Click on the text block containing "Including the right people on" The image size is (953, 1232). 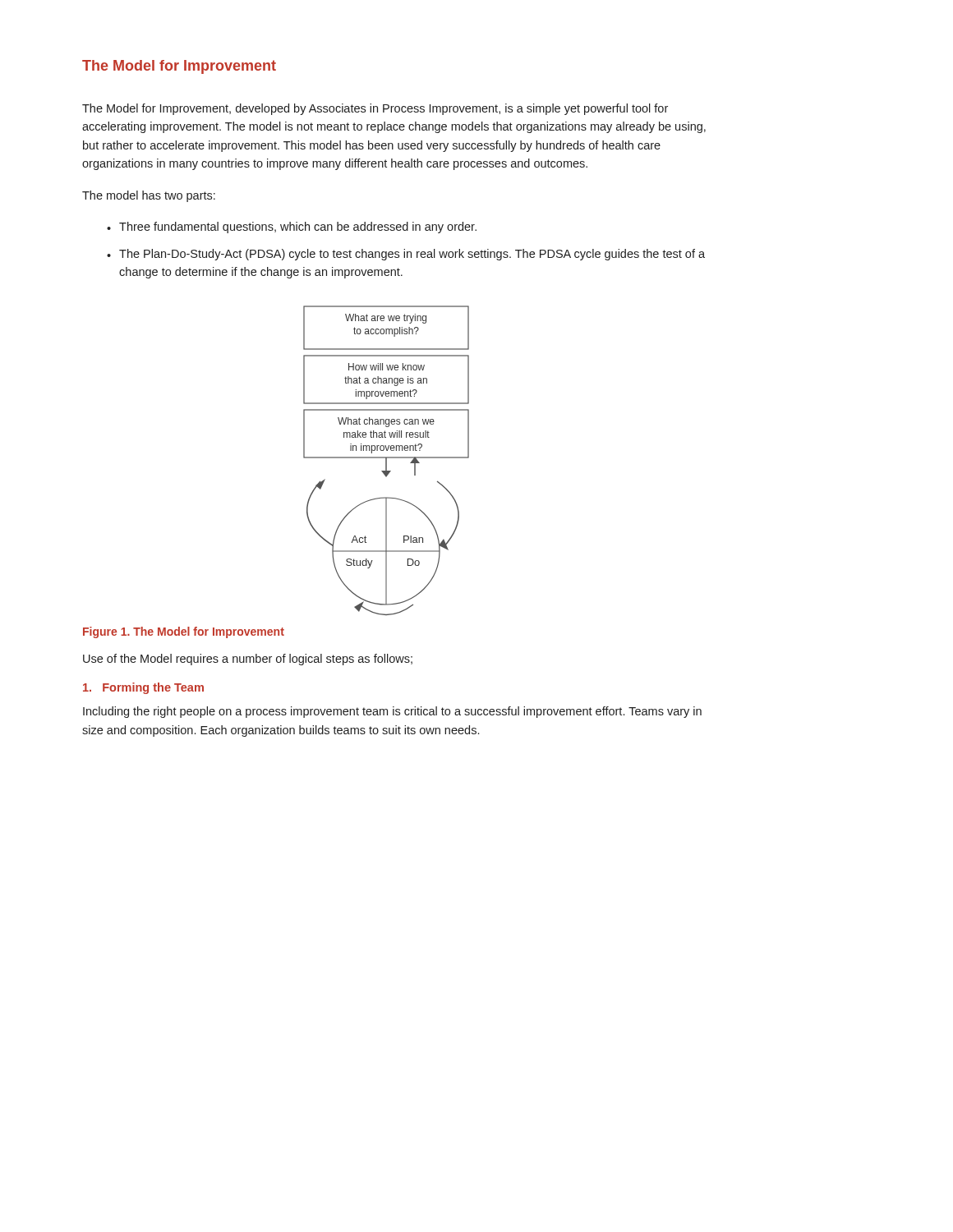tap(392, 721)
